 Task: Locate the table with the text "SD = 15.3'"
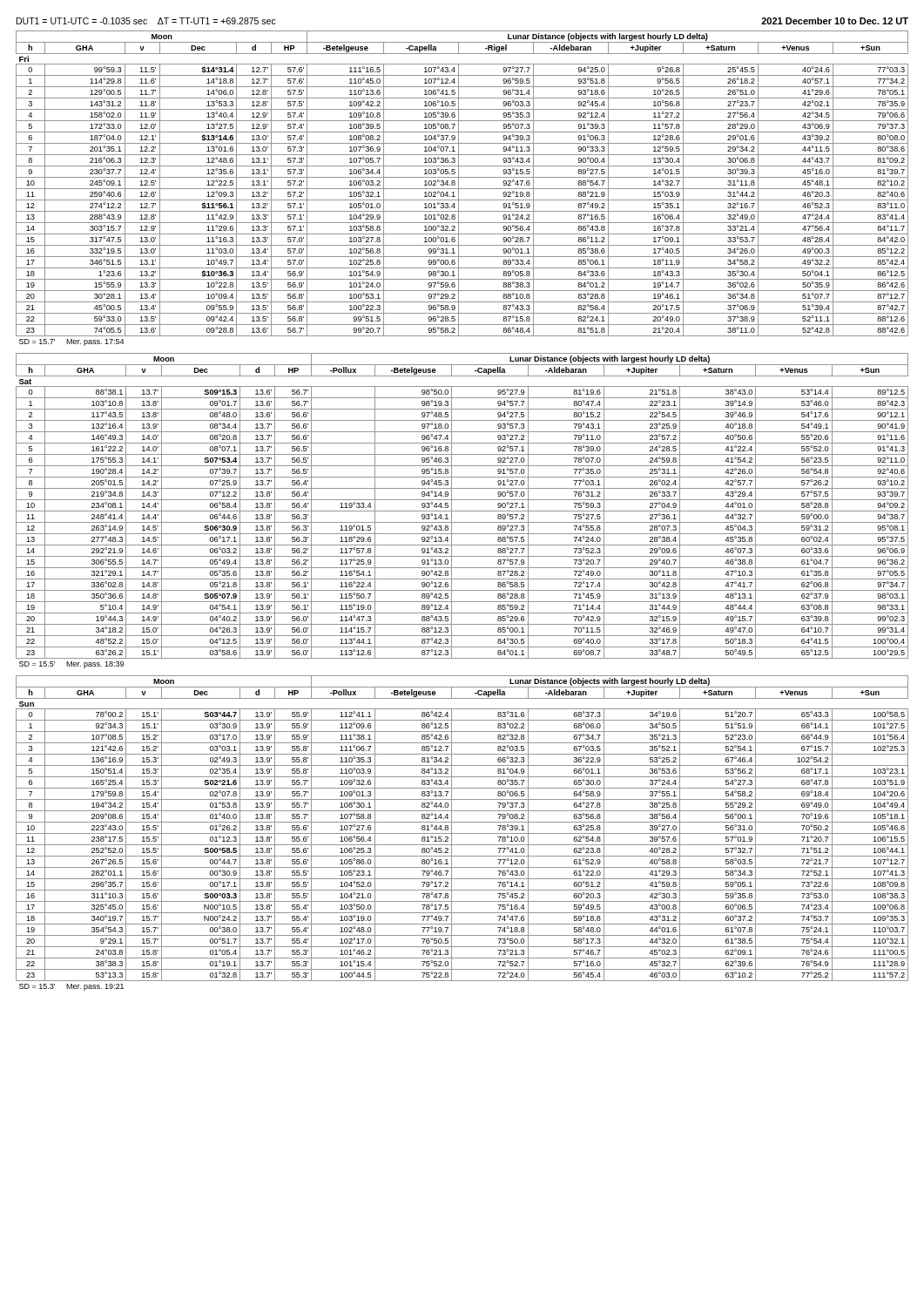(x=462, y=833)
